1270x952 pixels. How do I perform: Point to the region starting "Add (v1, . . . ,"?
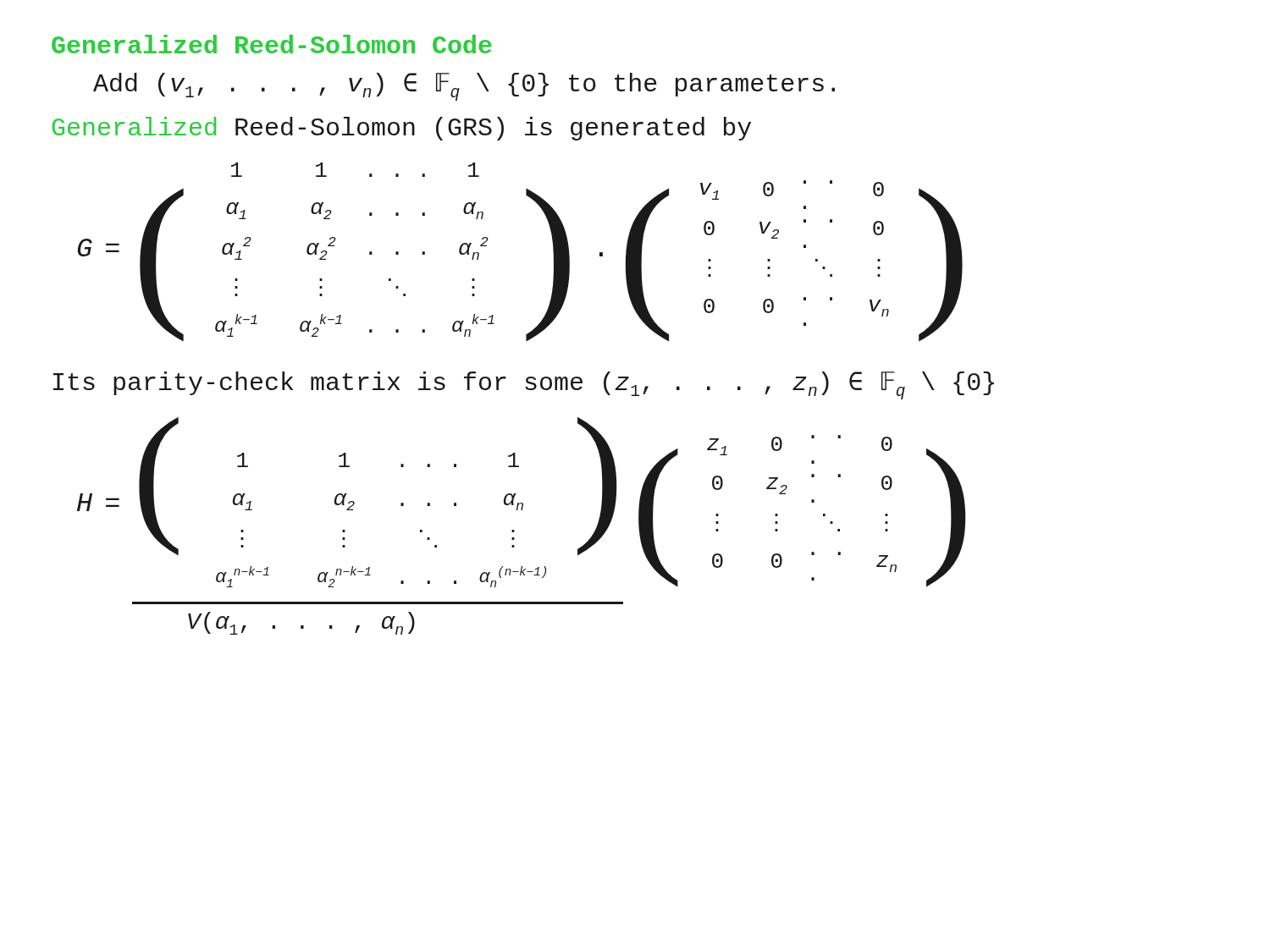pos(467,86)
